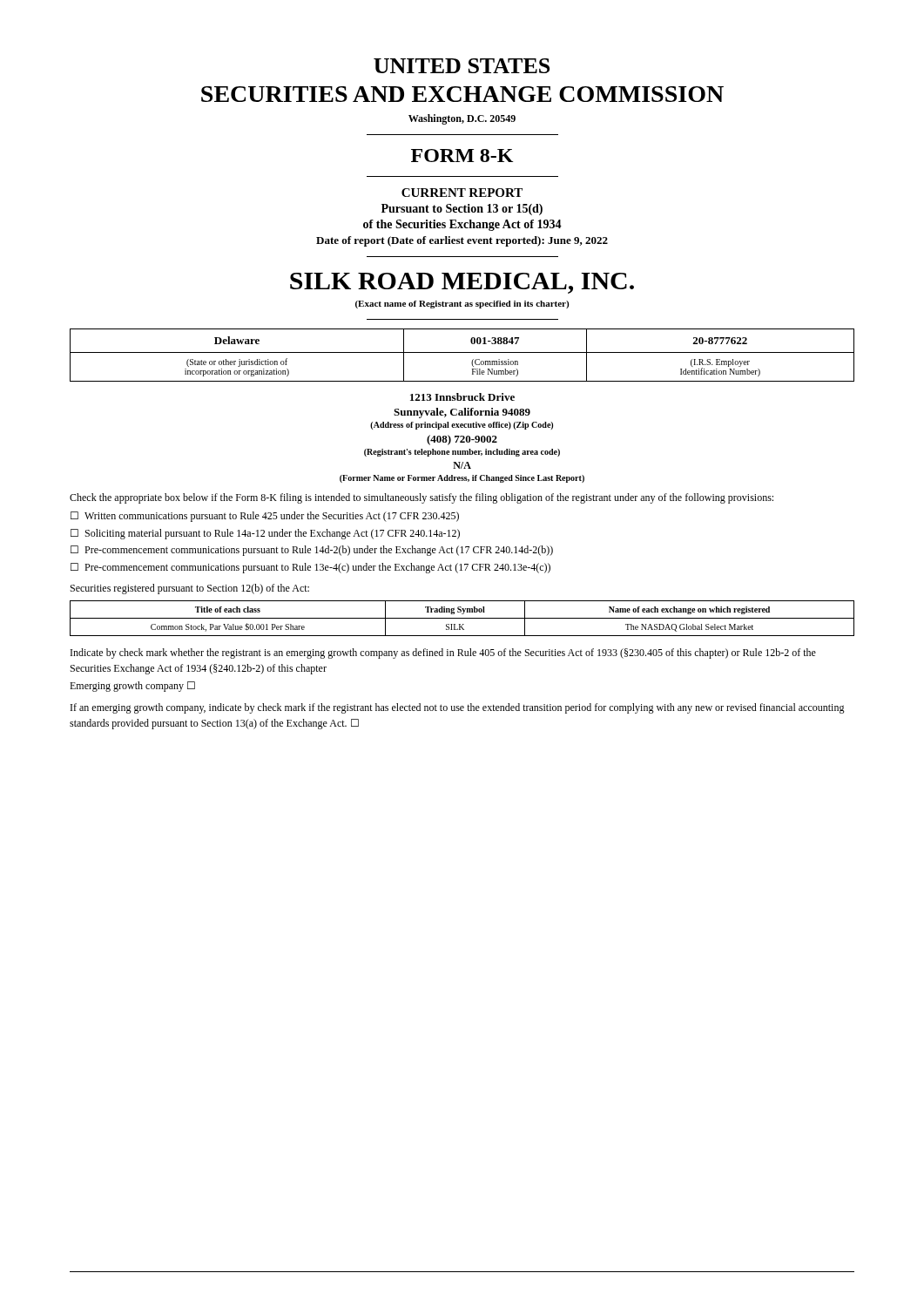
Task: Click on the text block containing "Securities registered pursuant to Section 12(b) of"
Action: (x=190, y=588)
